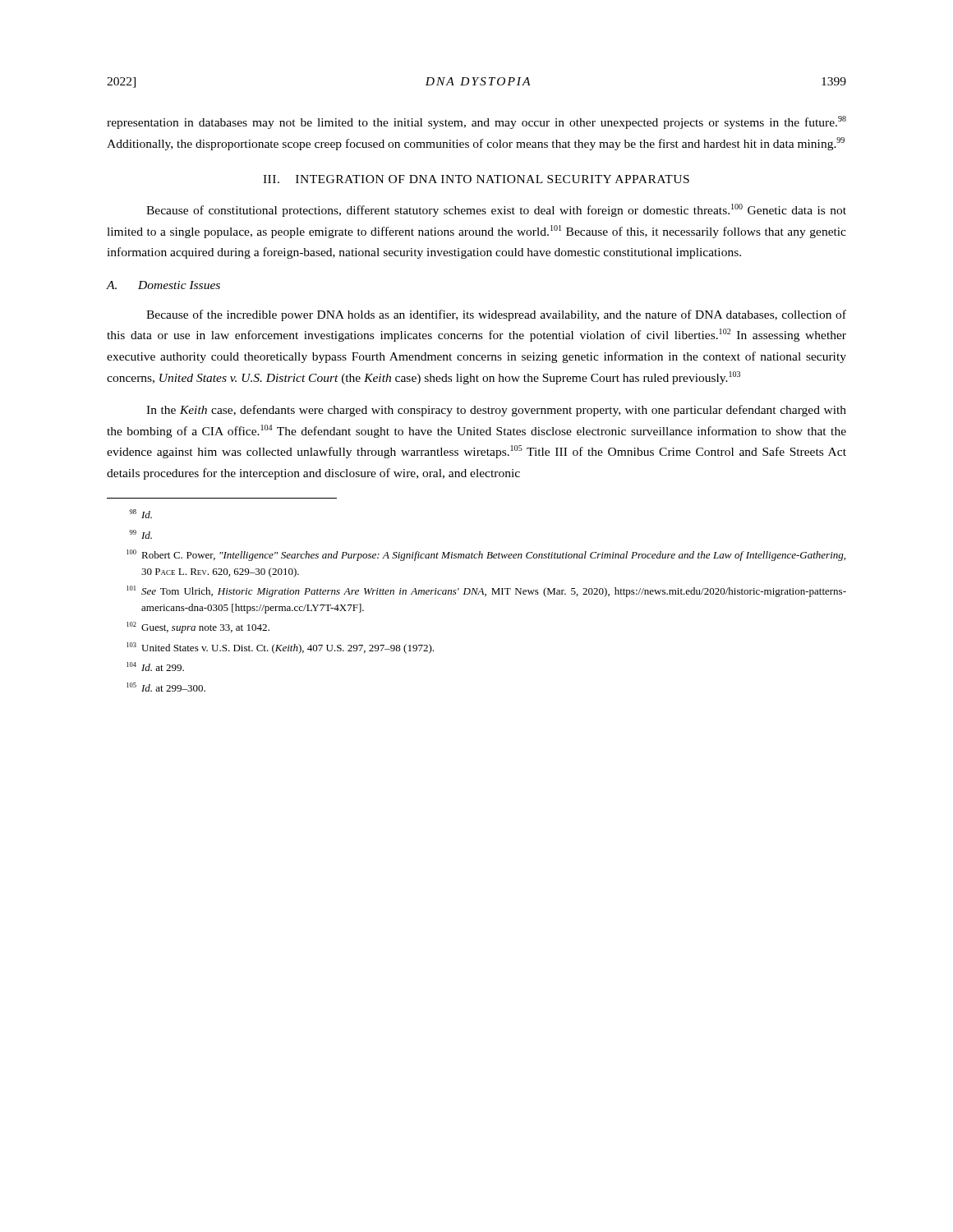This screenshot has height=1232, width=953.
Task: Locate the text starting "III. Integration of DNA"
Action: (476, 179)
